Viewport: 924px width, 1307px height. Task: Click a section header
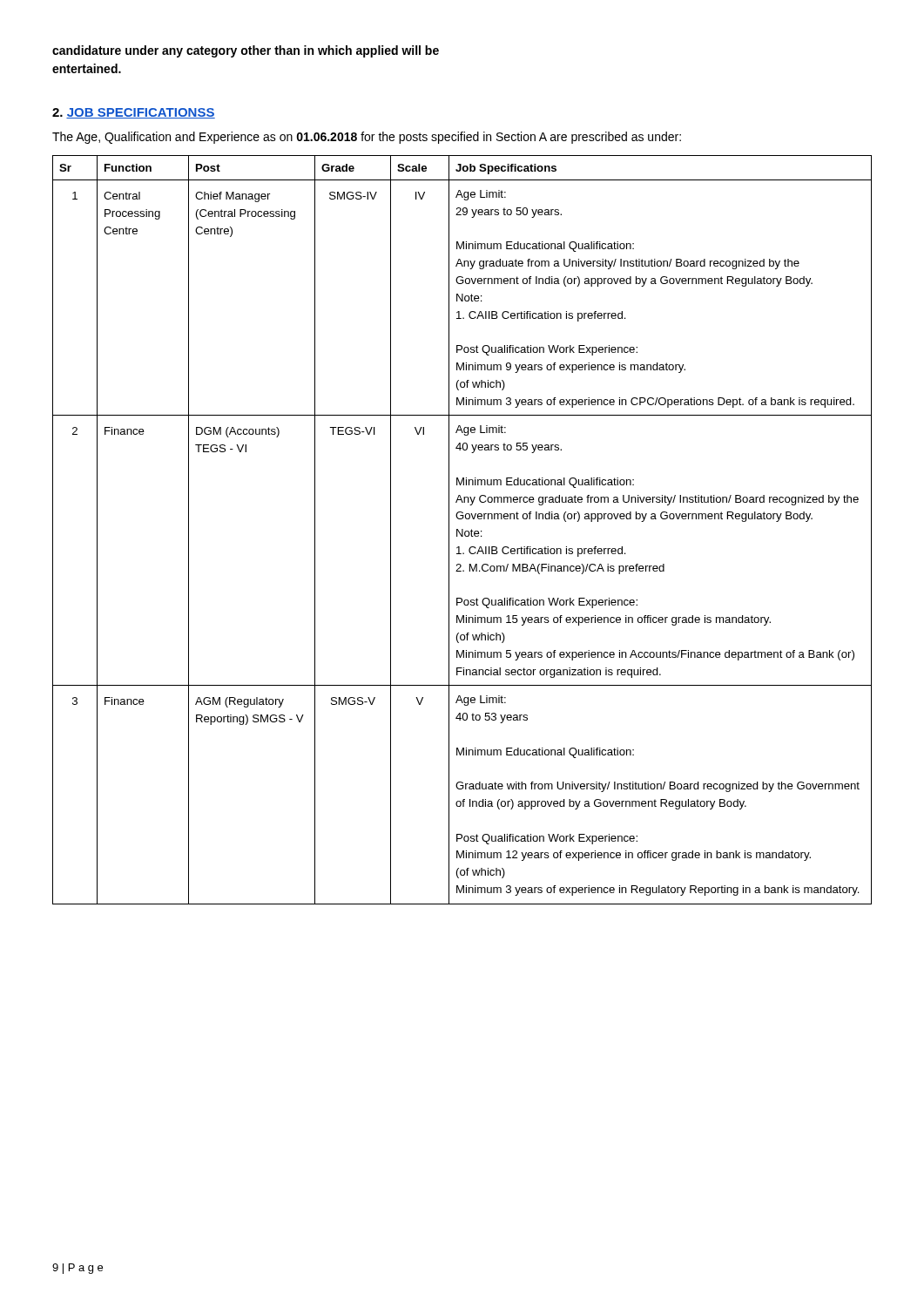point(133,112)
